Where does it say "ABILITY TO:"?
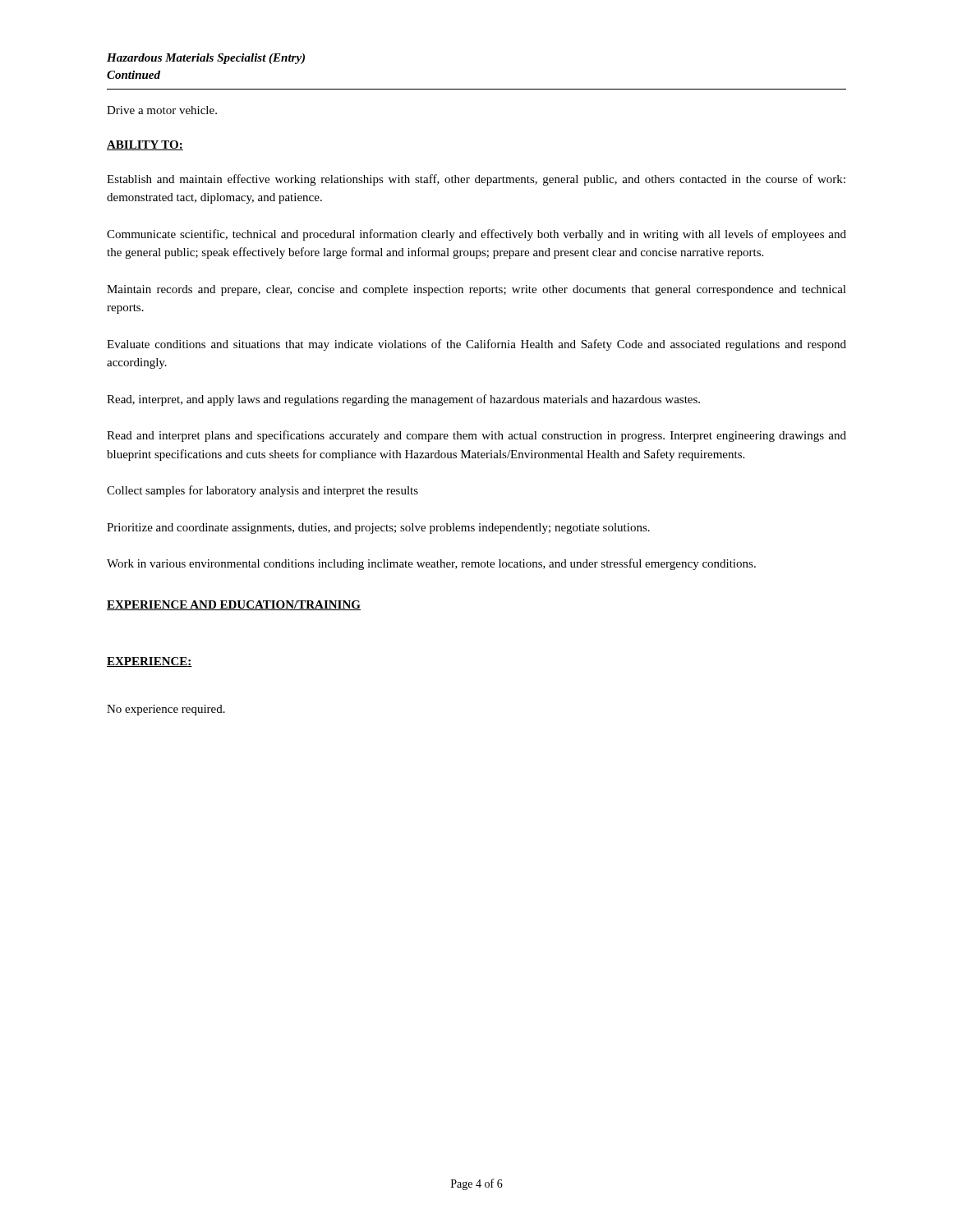953x1232 pixels. click(x=145, y=144)
